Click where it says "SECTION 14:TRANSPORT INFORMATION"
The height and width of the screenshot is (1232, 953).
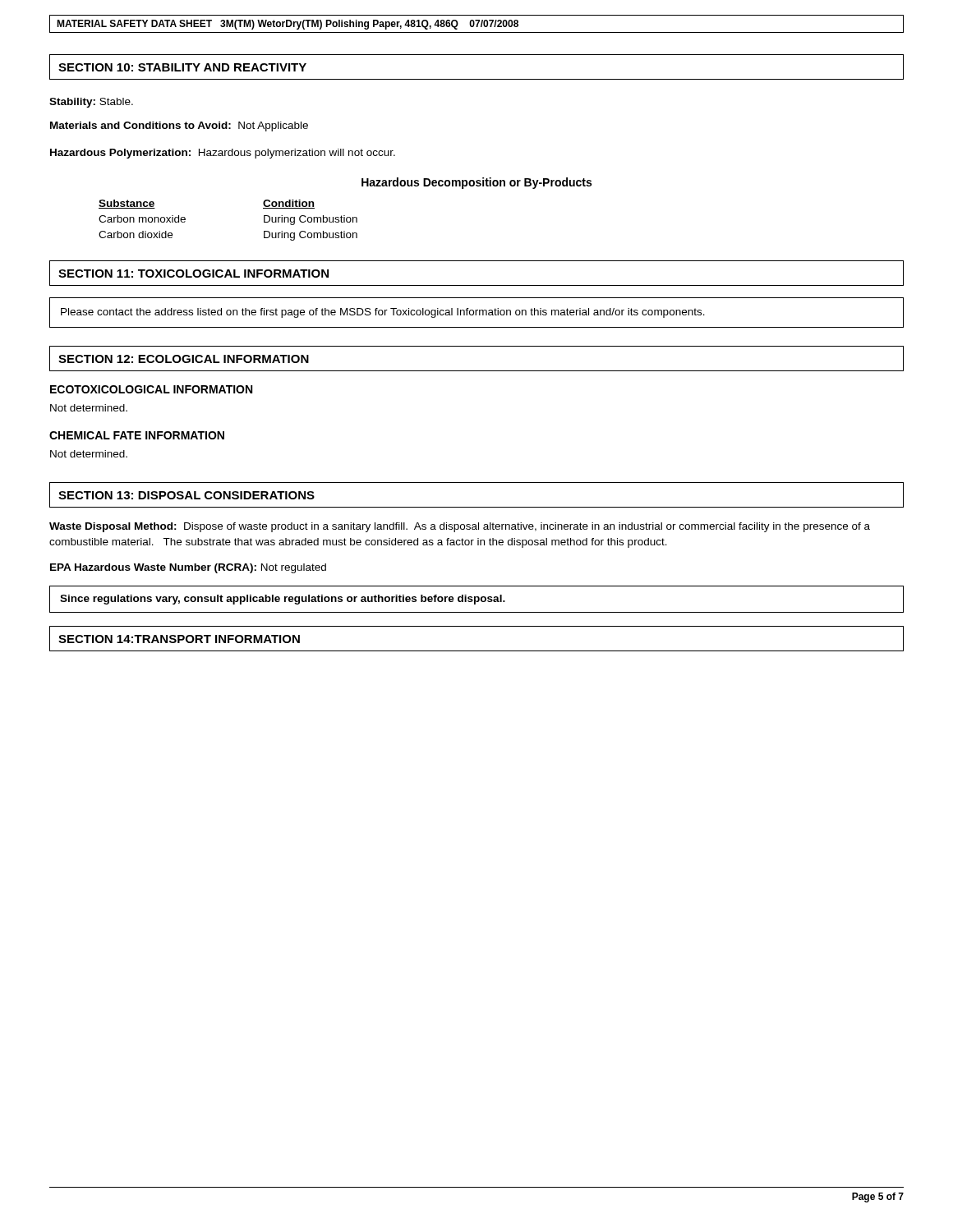(179, 638)
